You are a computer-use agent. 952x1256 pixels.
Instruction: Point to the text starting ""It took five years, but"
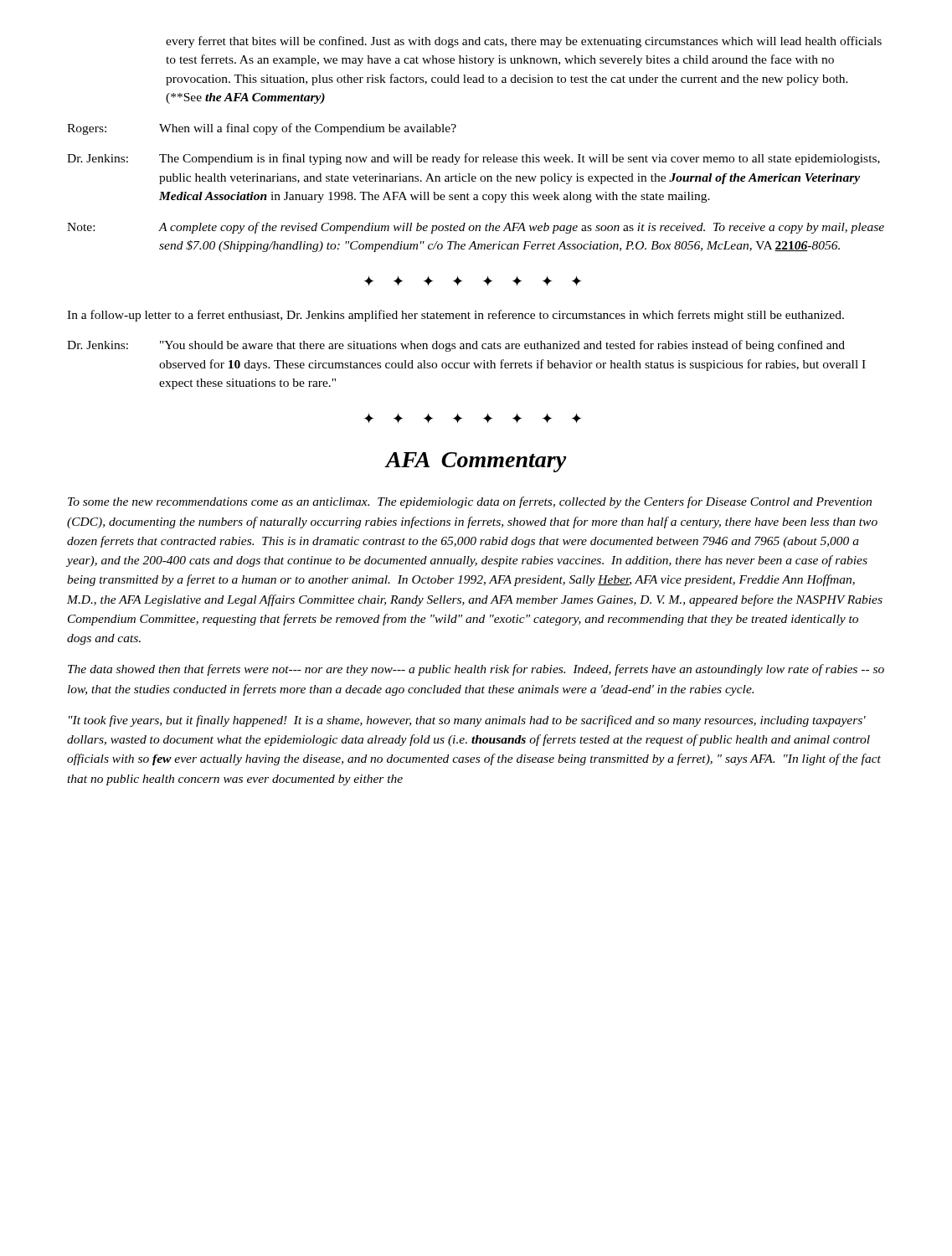tap(474, 749)
